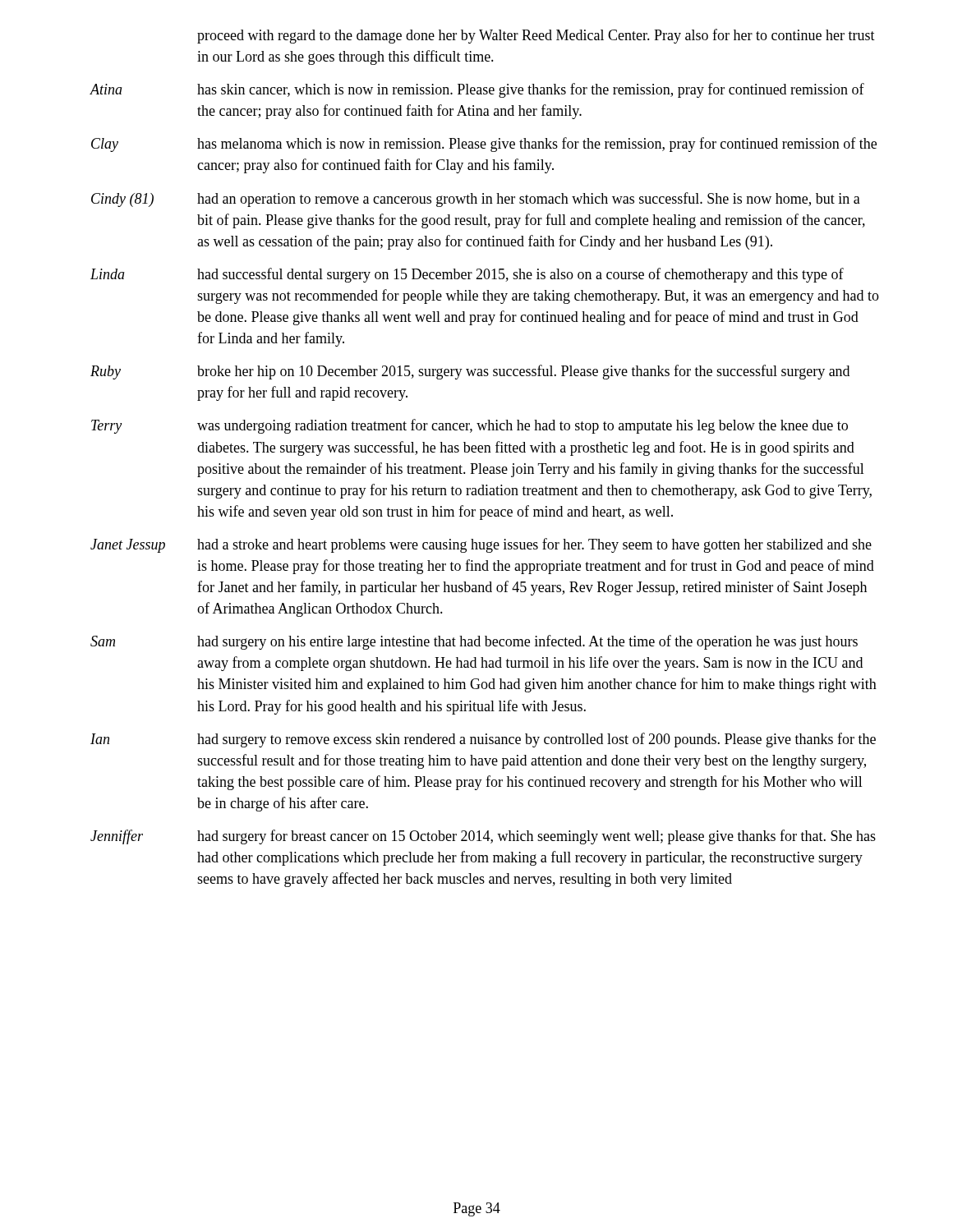Navigate to the text block starting "Linda had successful dental surgery on 15"
The height and width of the screenshot is (1232, 953).
485,306
